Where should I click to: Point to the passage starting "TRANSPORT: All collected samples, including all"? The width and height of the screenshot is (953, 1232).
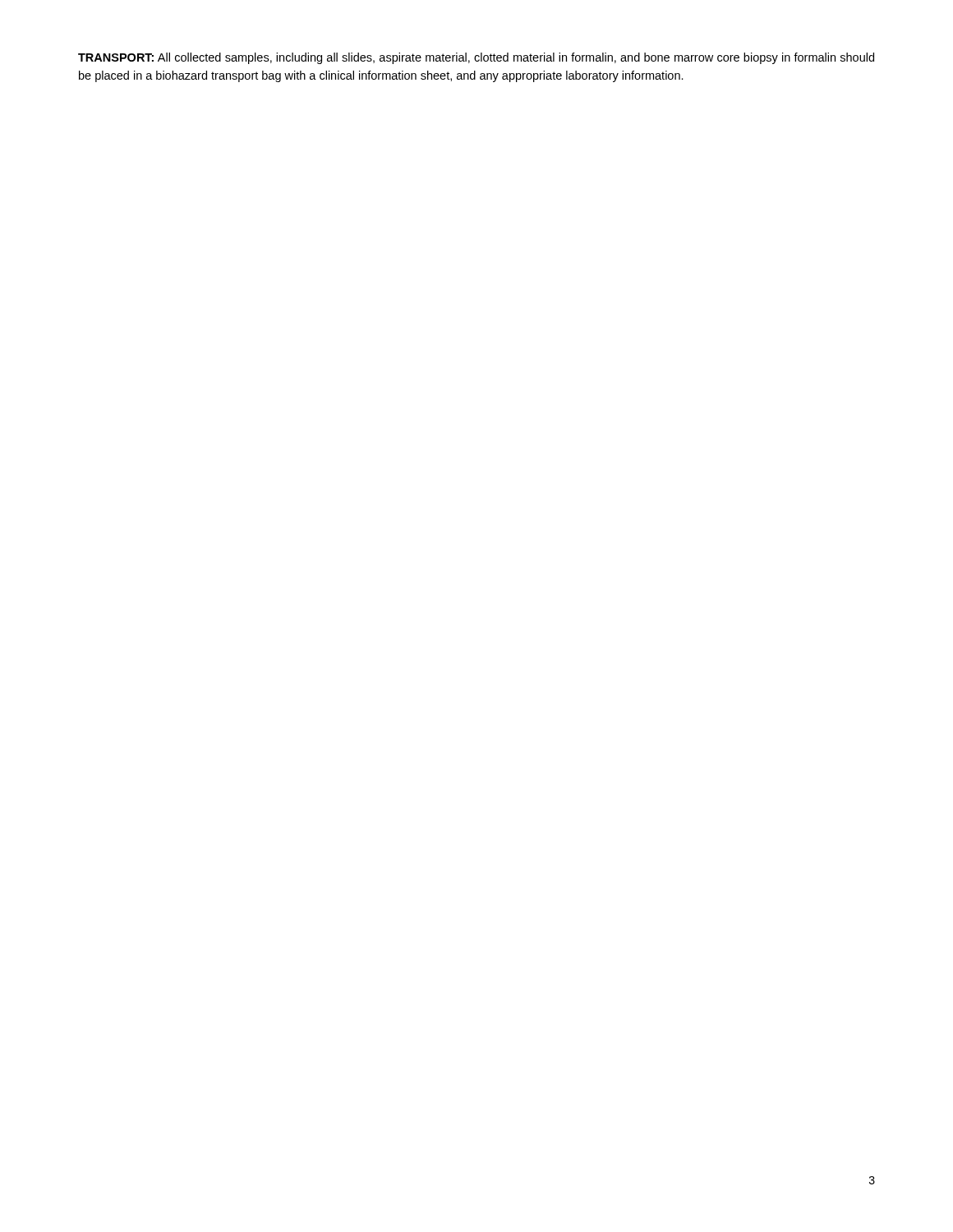coord(476,66)
